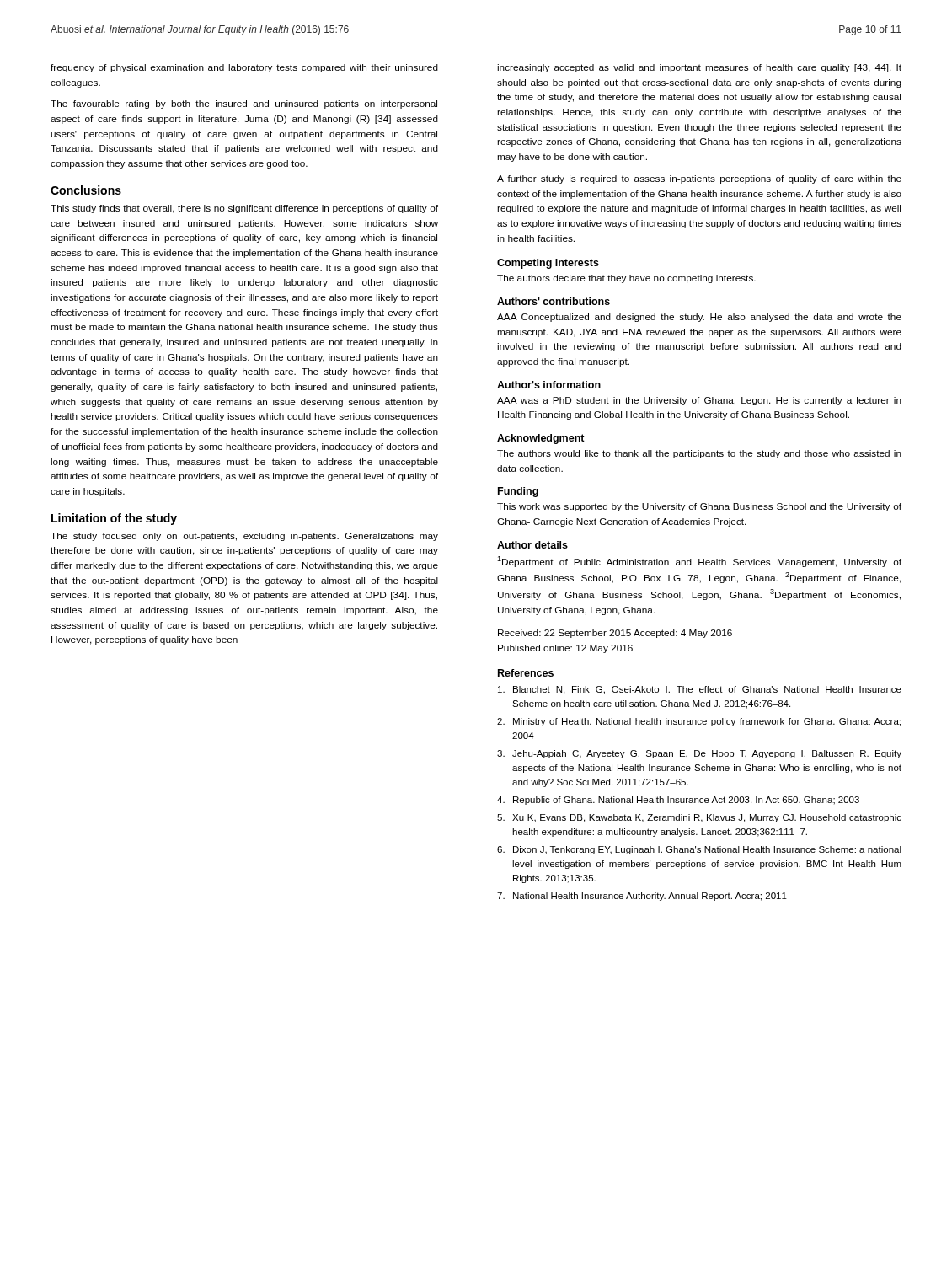
Task: Click on the text block that reads "Received: 22 September"
Action: point(699,641)
